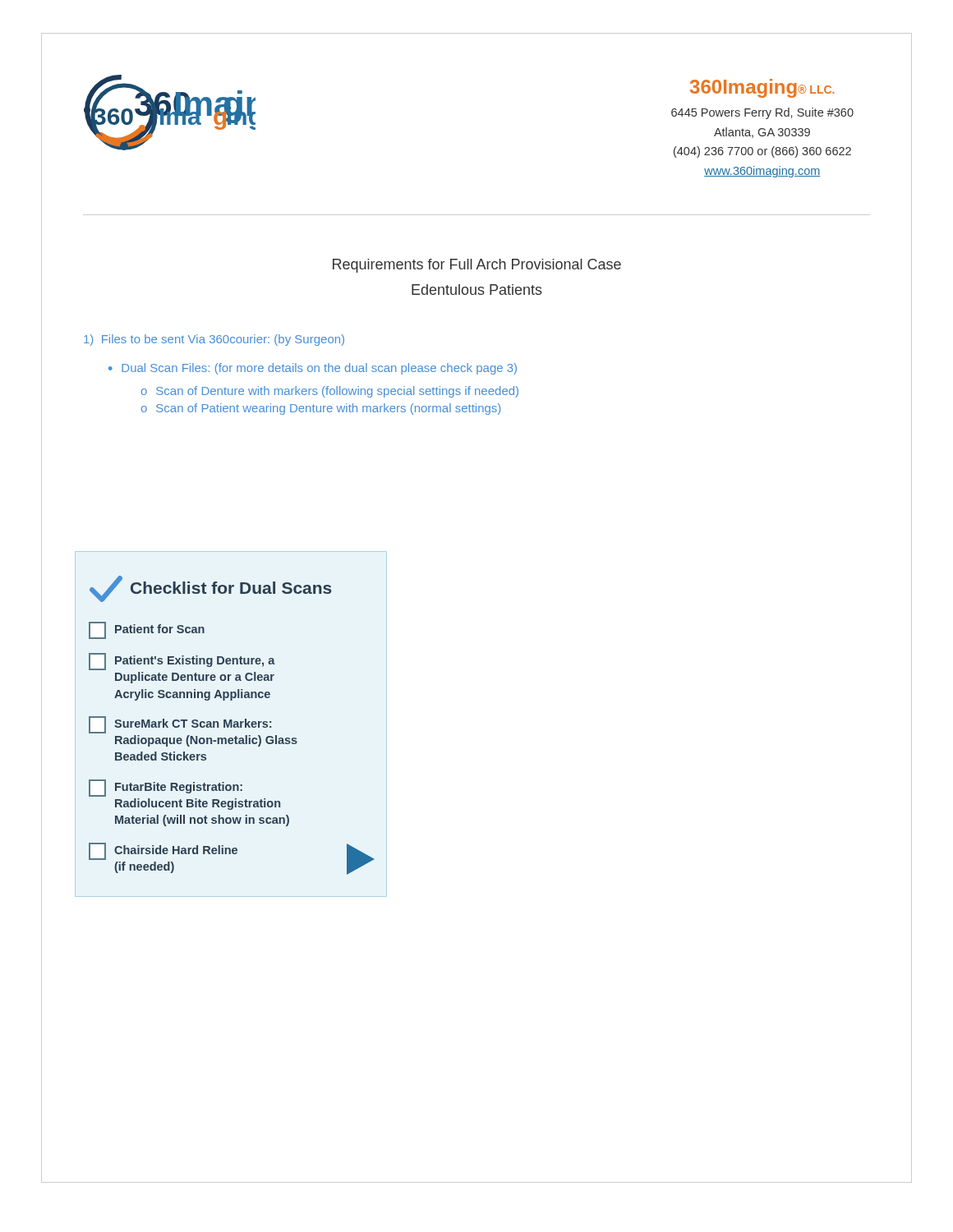
Task: Find the infographic
Action: (231, 724)
